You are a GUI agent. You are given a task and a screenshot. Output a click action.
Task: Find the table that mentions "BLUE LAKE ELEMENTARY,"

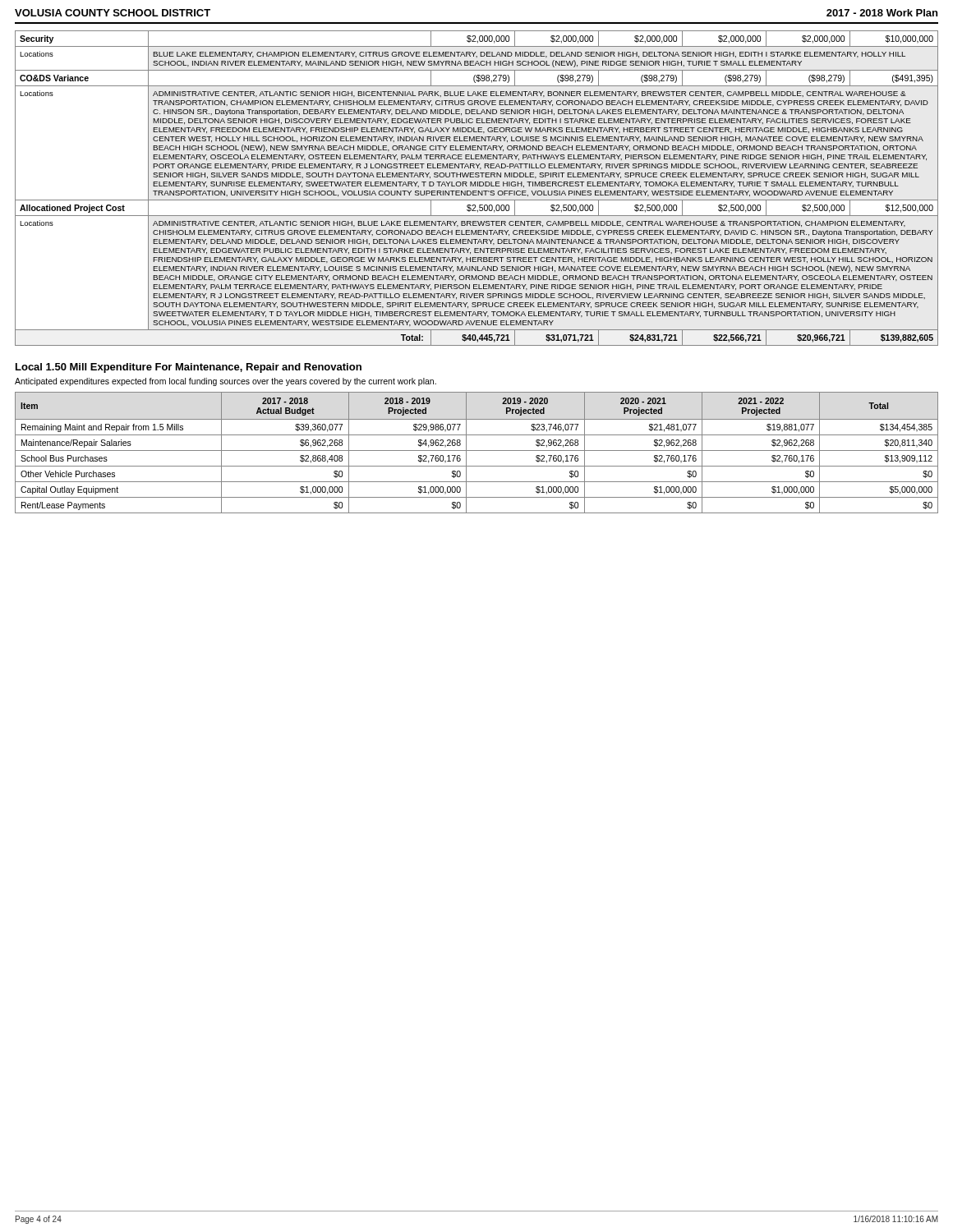tap(476, 188)
